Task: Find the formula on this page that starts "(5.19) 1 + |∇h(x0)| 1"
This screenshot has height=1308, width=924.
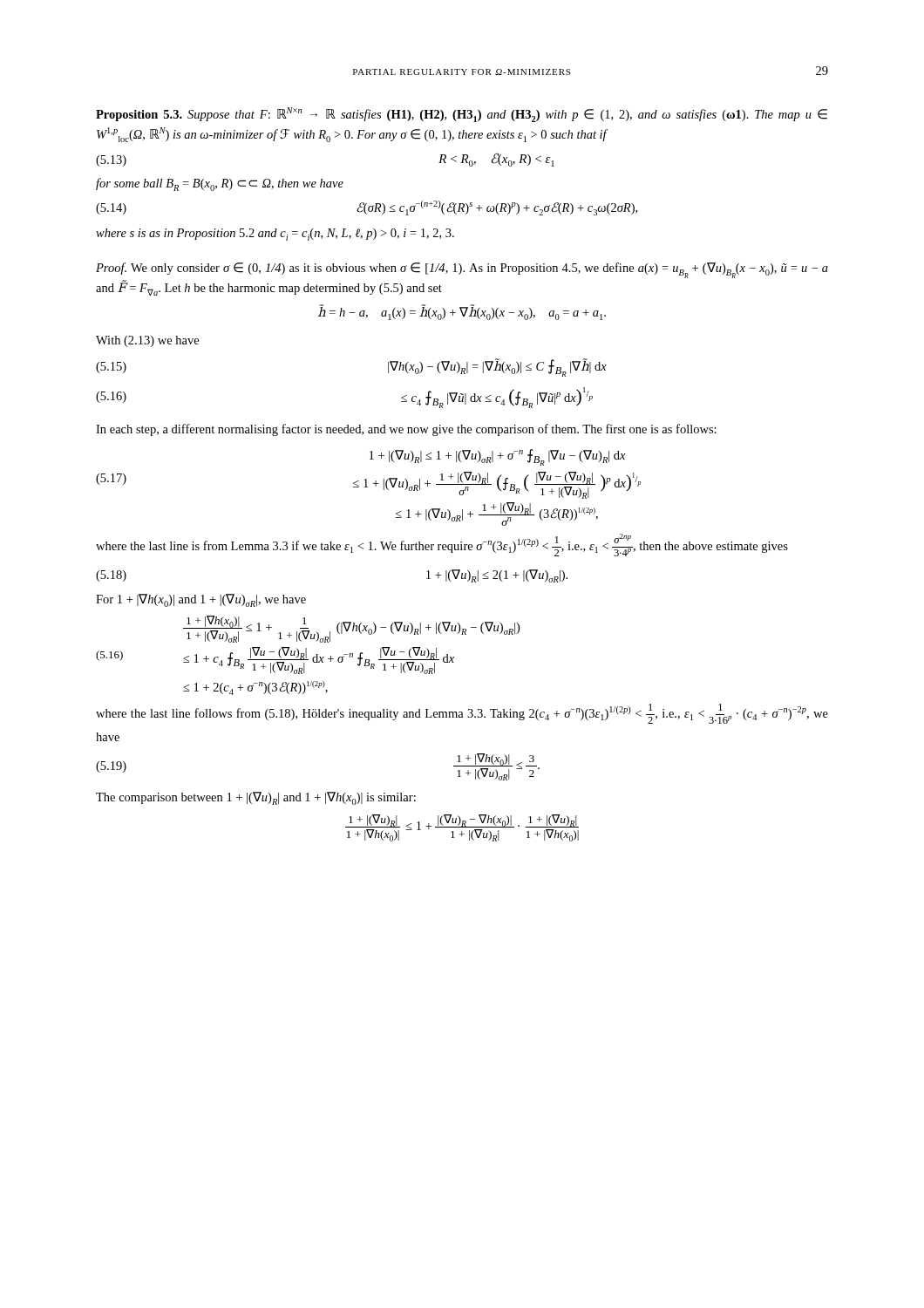Action: pyautogui.click(x=462, y=766)
